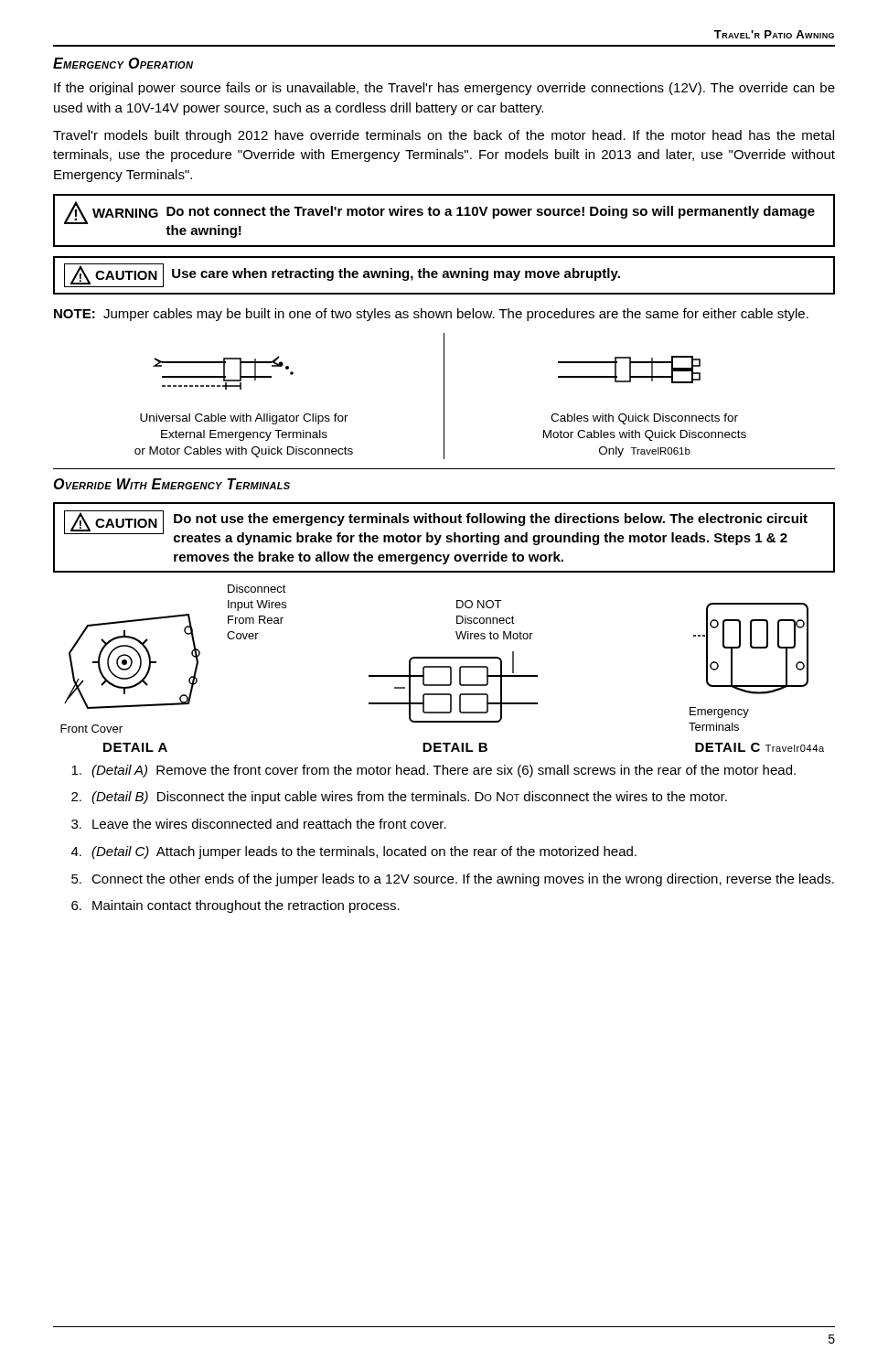The height and width of the screenshot is (1372, 888).
Task: Click on the list item containing "(Detail A) Remove the front"
Action: point(444,770)
